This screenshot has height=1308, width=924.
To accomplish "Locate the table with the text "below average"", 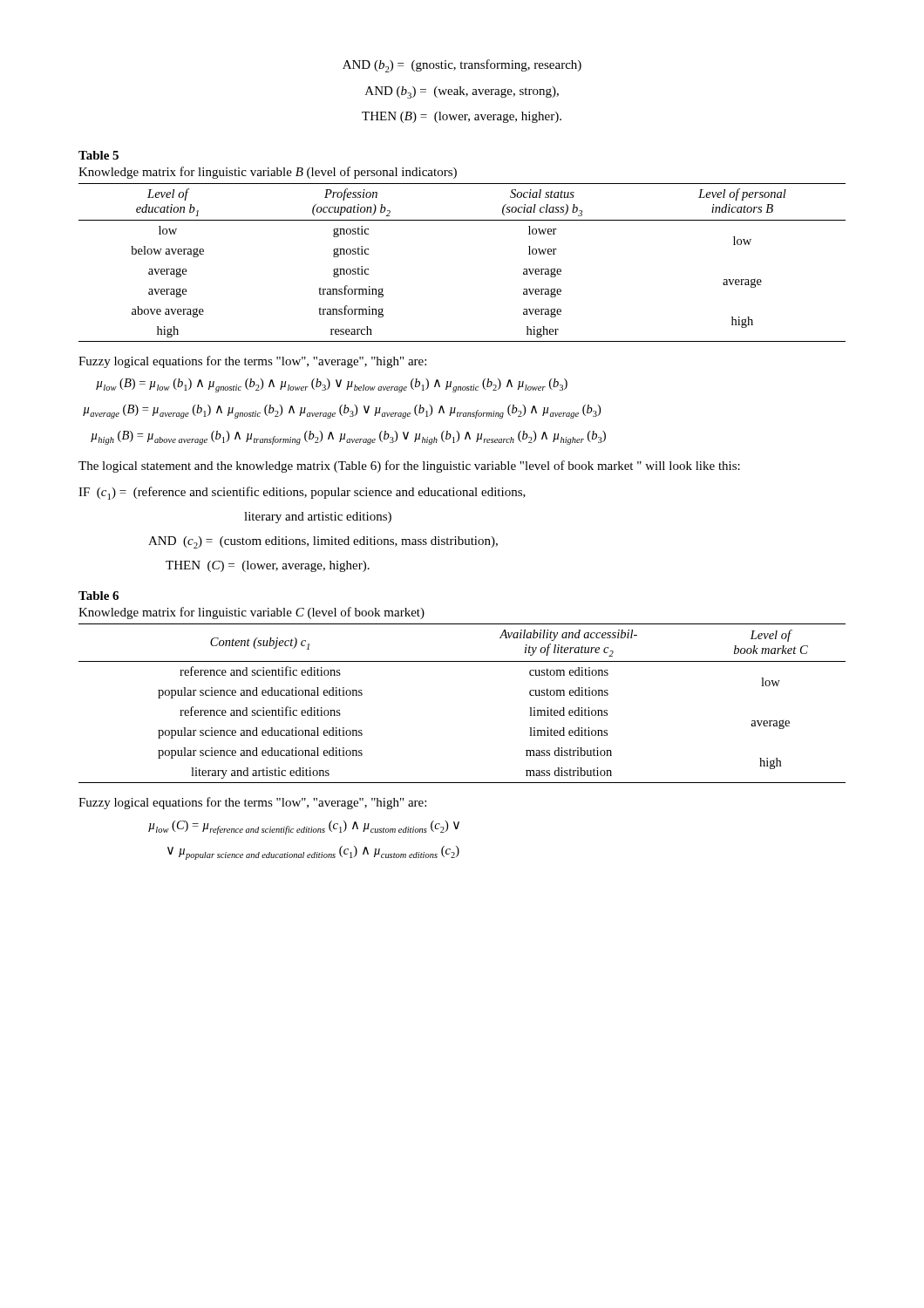I will point(462,262).
